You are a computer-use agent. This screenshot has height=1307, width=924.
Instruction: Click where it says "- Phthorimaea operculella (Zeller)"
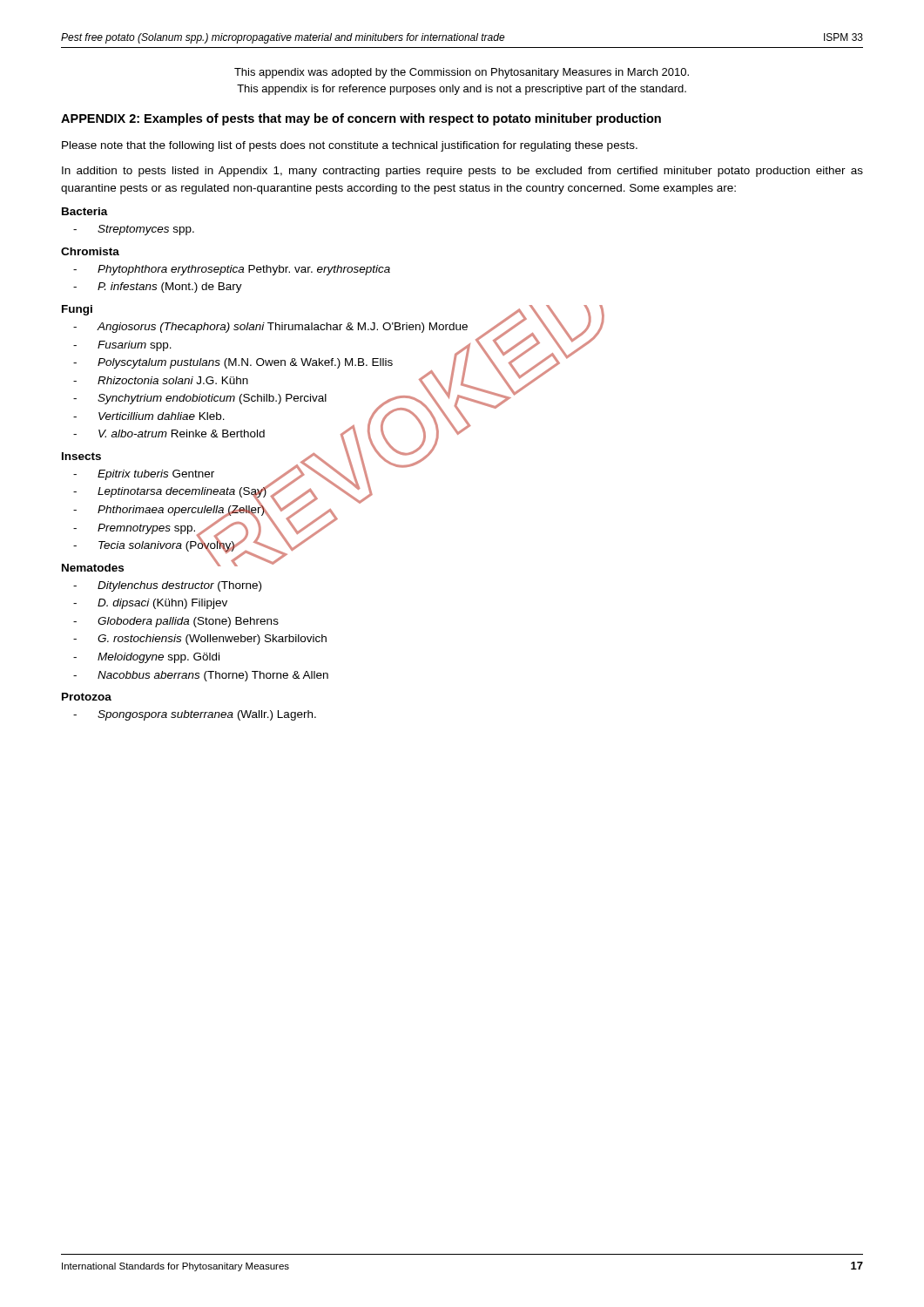tap(219, 509)
